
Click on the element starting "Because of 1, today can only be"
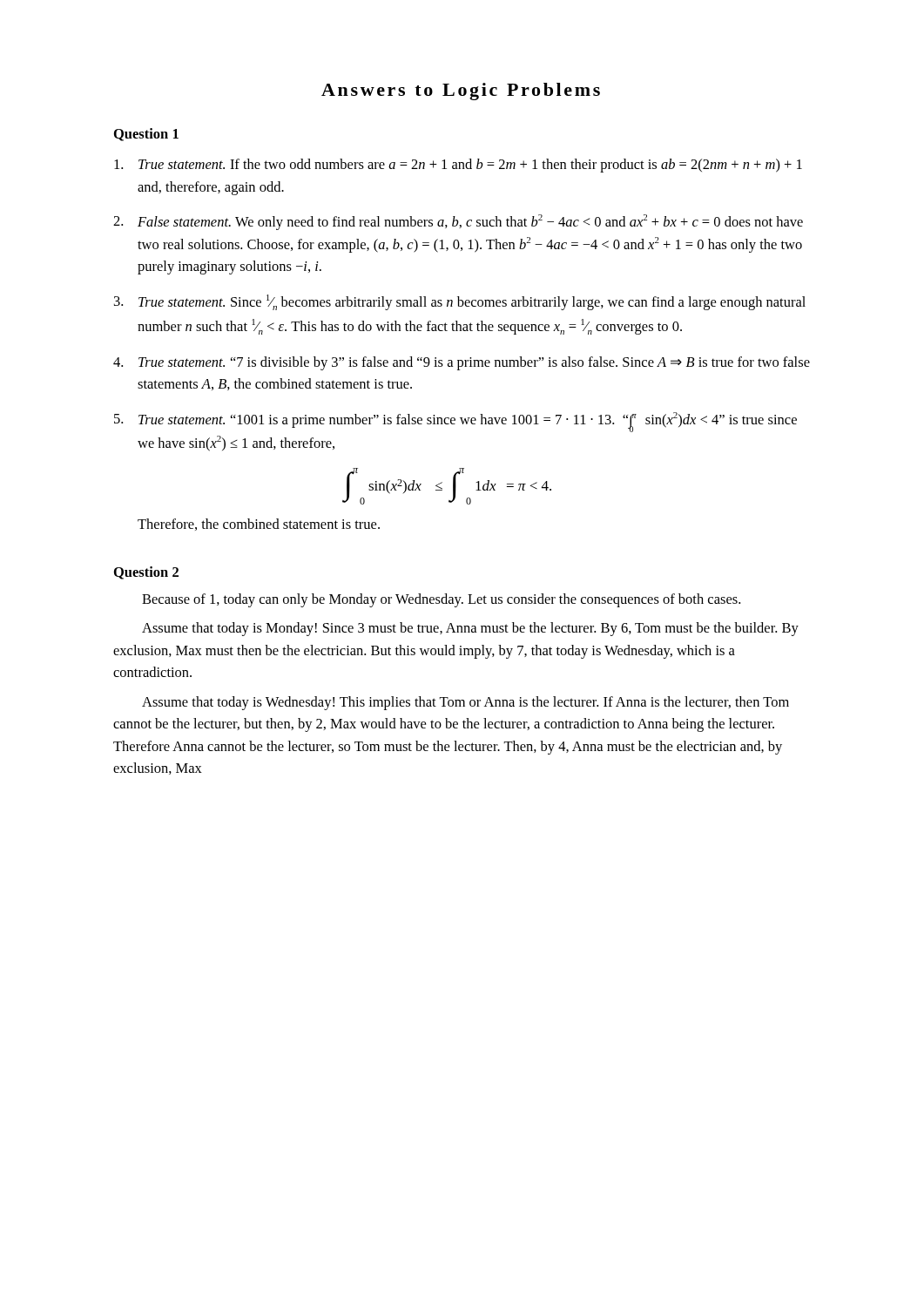click(442, 599)
